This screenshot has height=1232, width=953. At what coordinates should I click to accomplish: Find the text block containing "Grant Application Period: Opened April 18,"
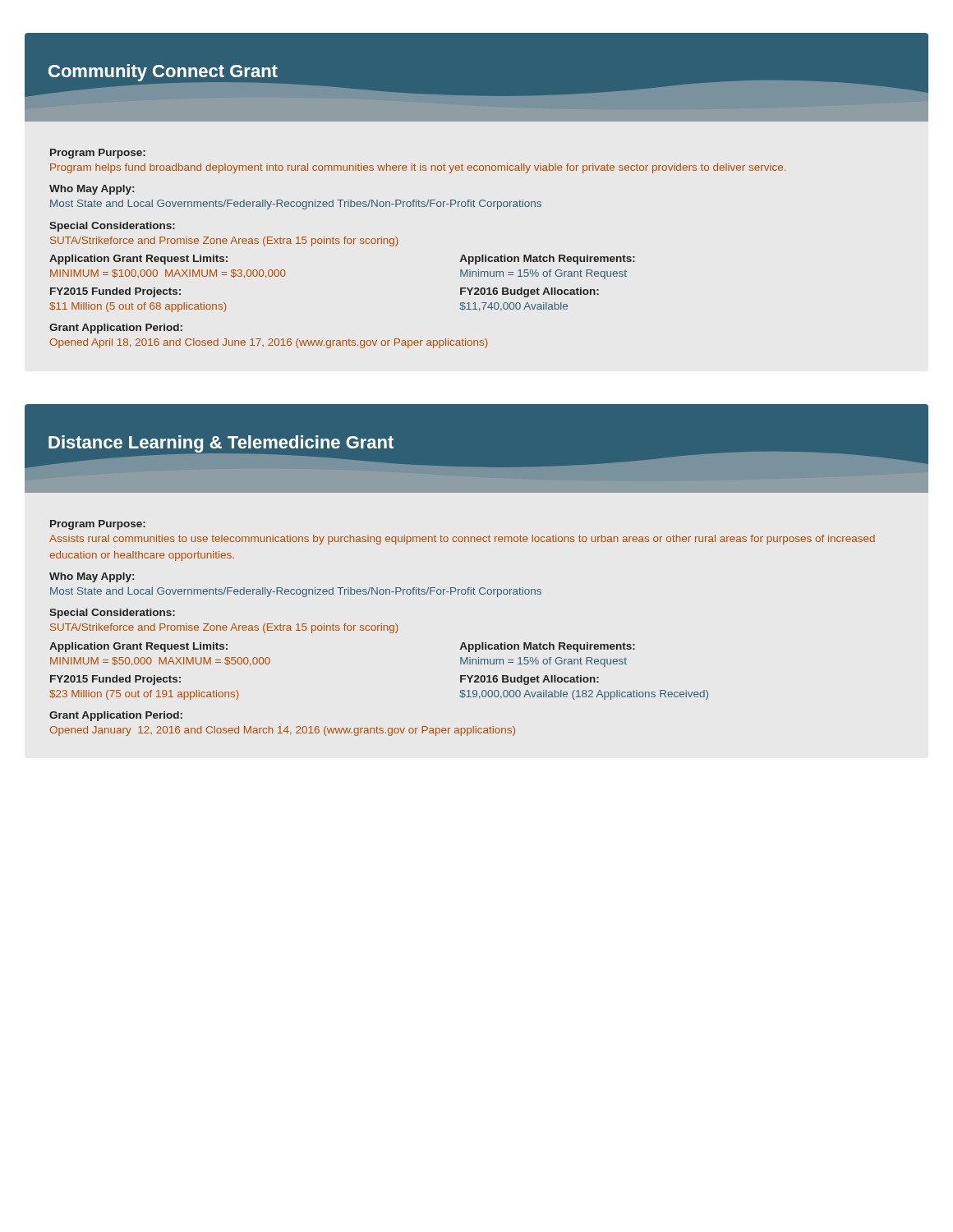pos(476,336)
